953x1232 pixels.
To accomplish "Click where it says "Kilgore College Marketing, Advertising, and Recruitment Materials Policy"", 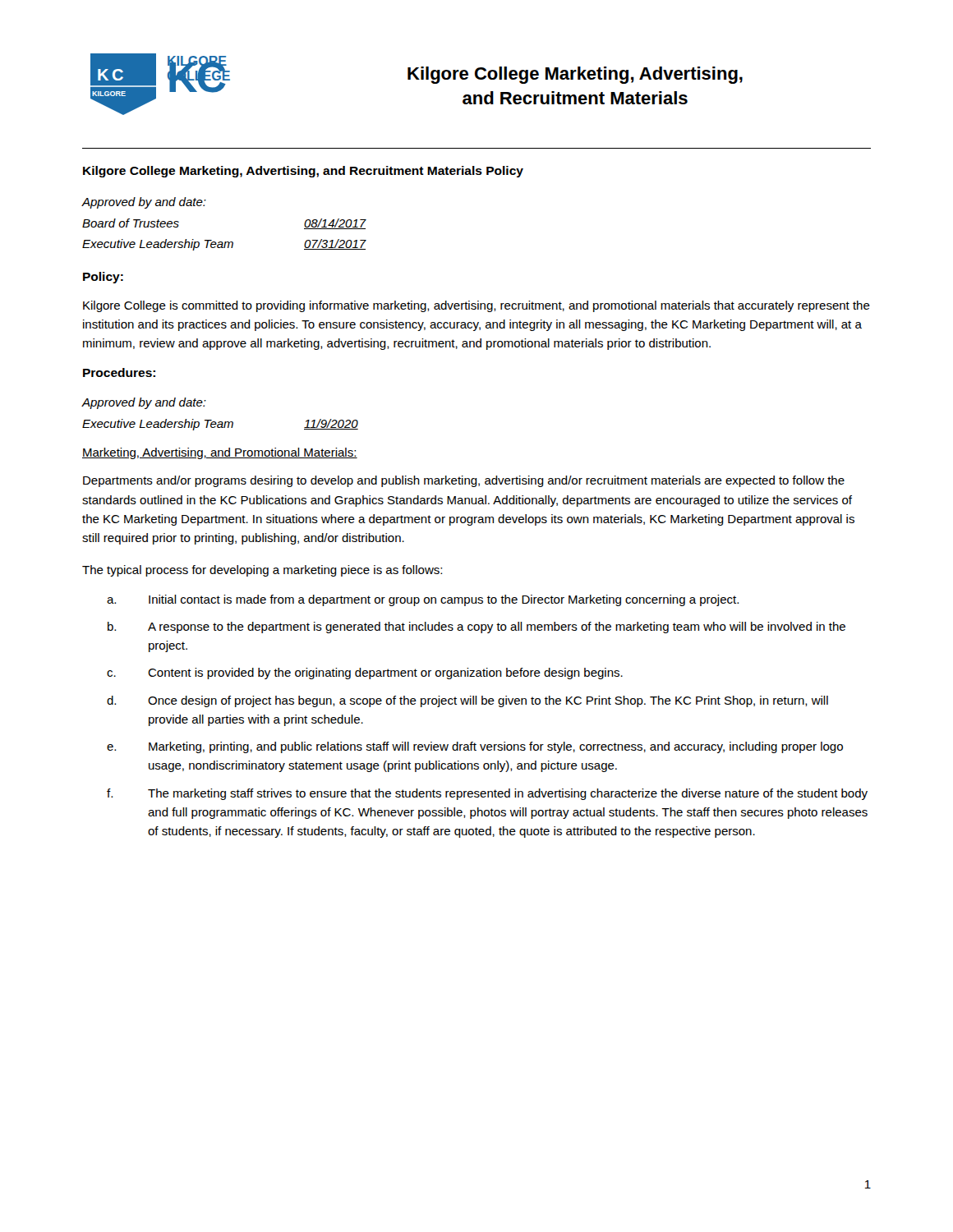I will click(x=303, y=170).
